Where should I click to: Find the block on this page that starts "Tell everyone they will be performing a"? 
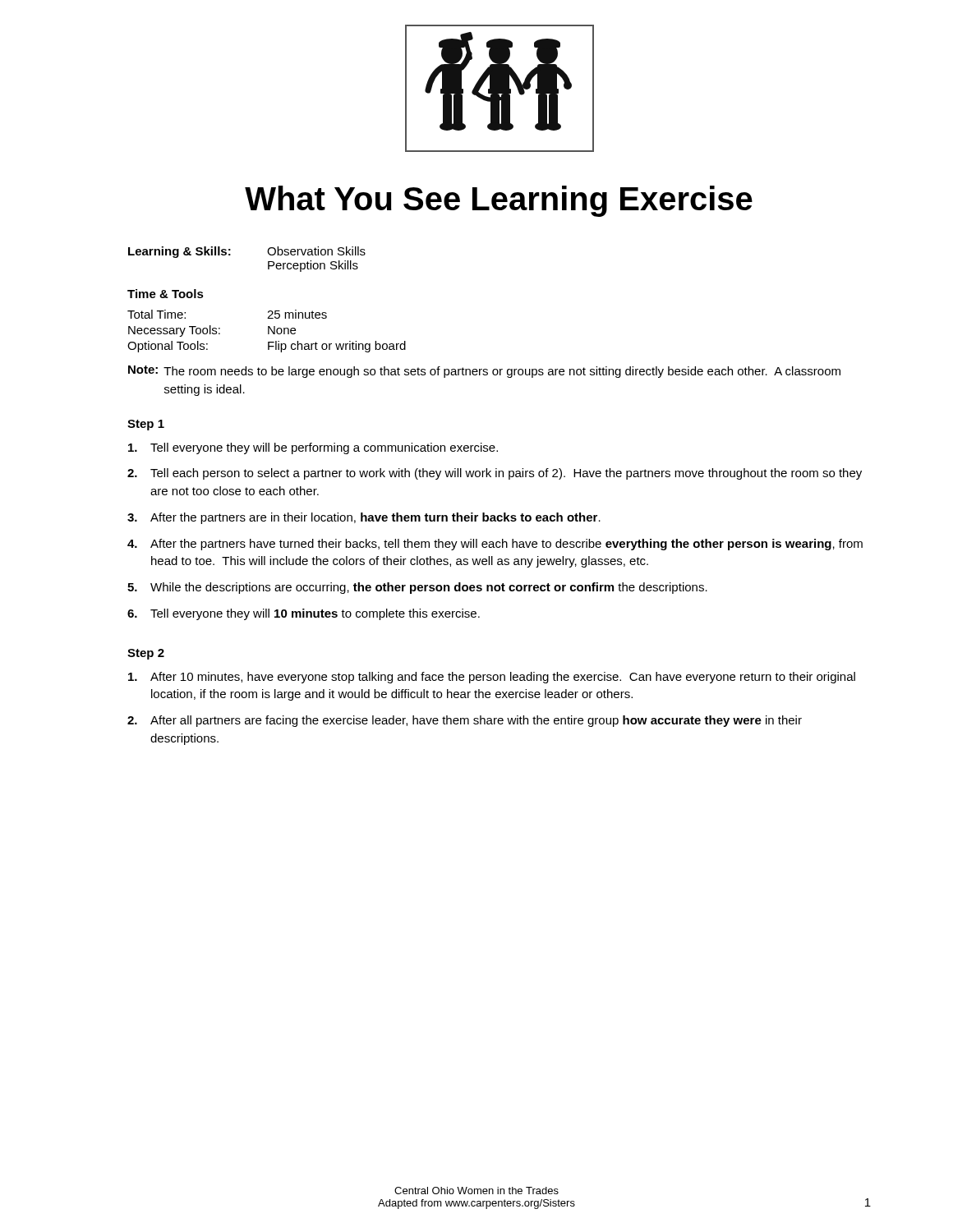click(x=499, y=447)
